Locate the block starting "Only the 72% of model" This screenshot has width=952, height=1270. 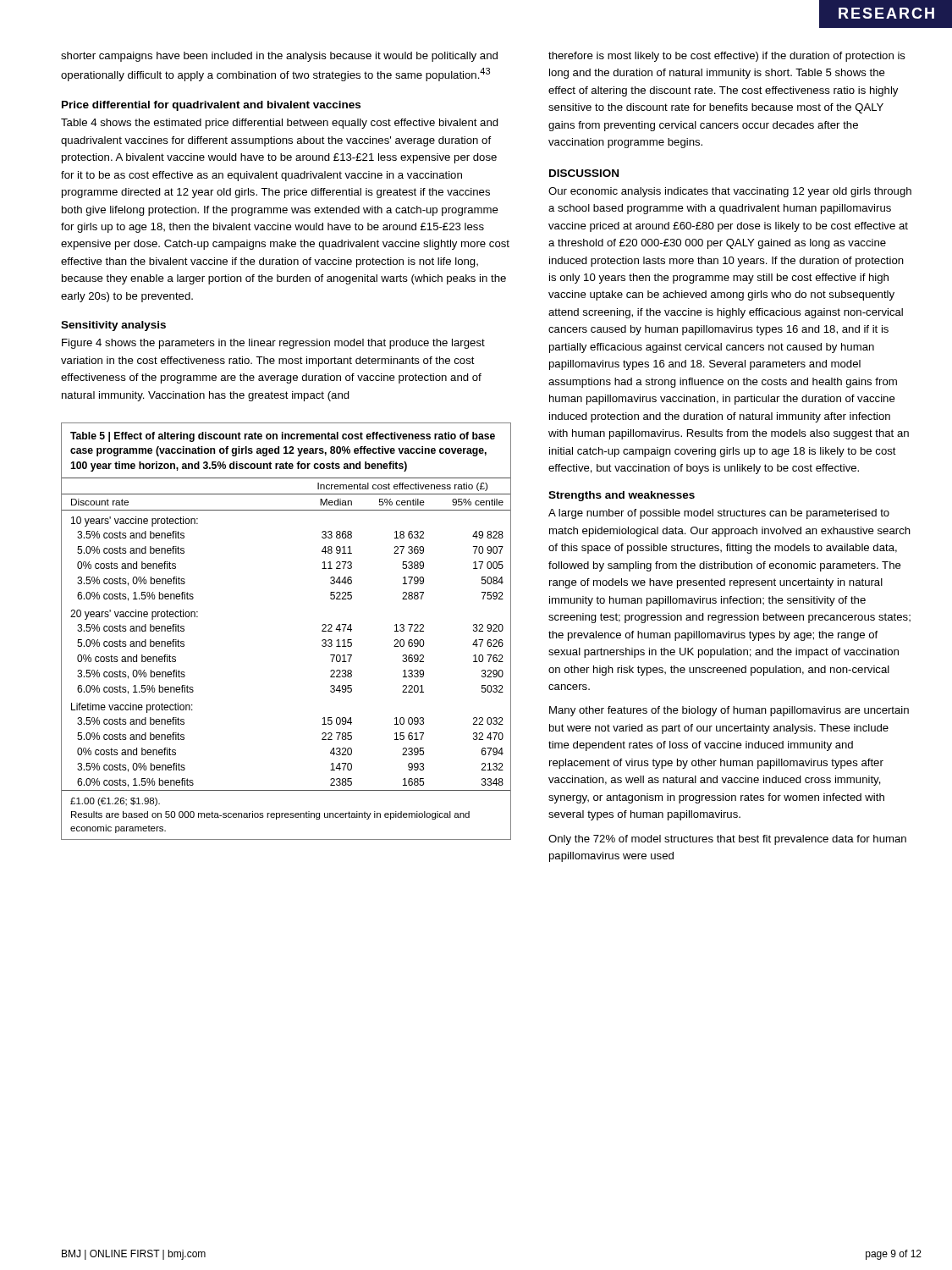[x=728, y=847]
